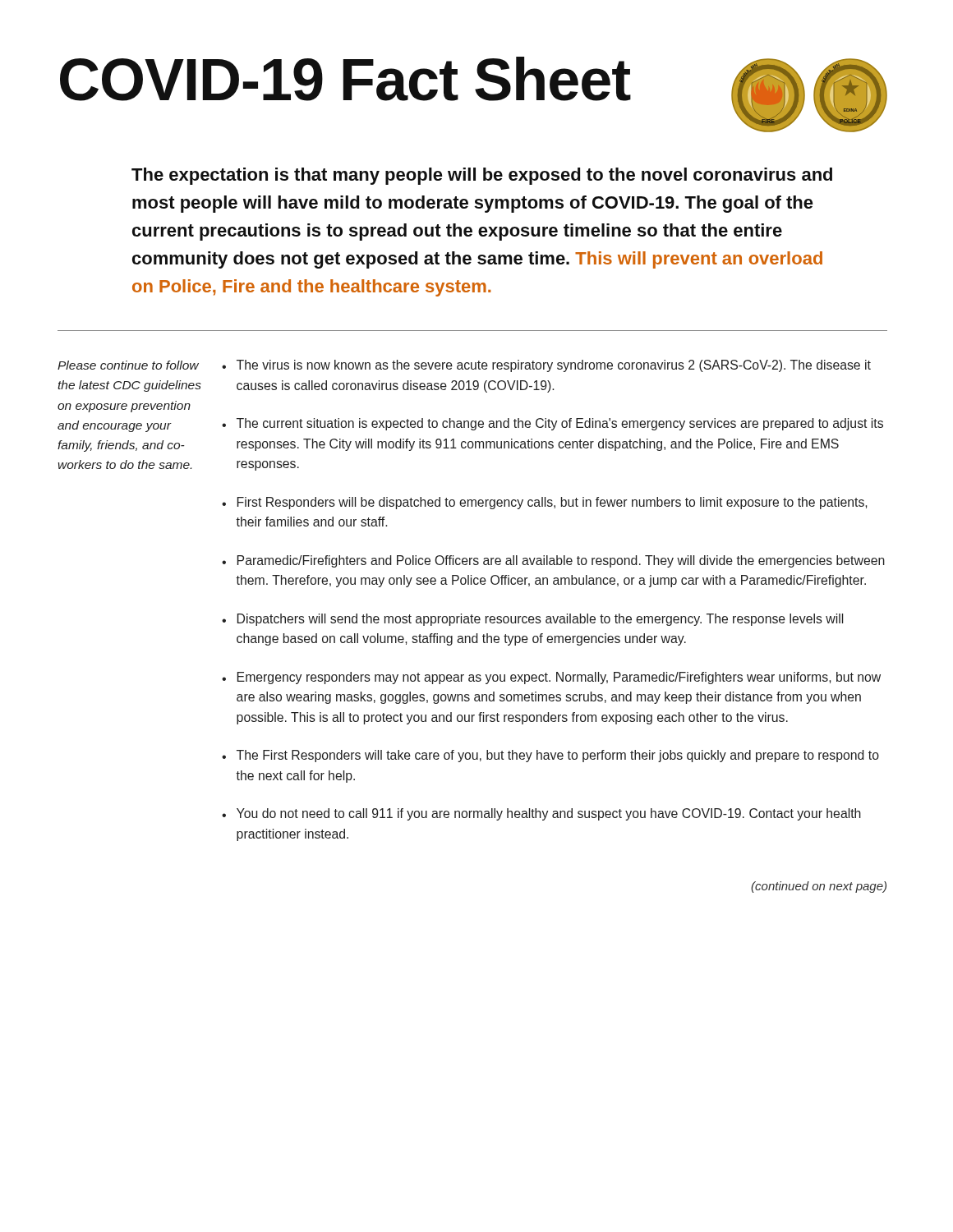Locate the block of text that opens with "• The First Responders will take care of"
The width and height of the screenshot is (953, 1232).
click(x=555, y=766)
